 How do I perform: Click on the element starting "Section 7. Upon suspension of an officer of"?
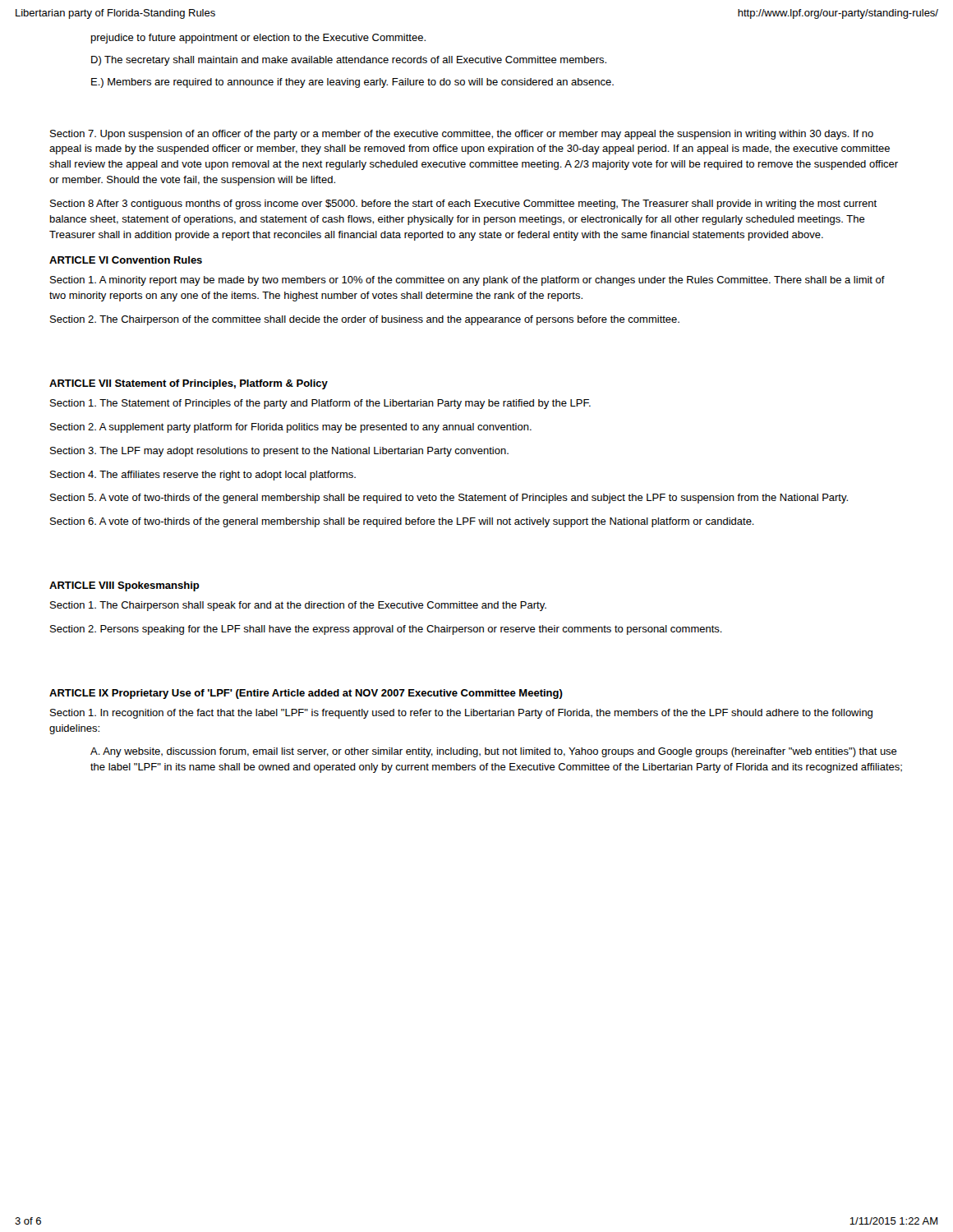pos(474,156)
